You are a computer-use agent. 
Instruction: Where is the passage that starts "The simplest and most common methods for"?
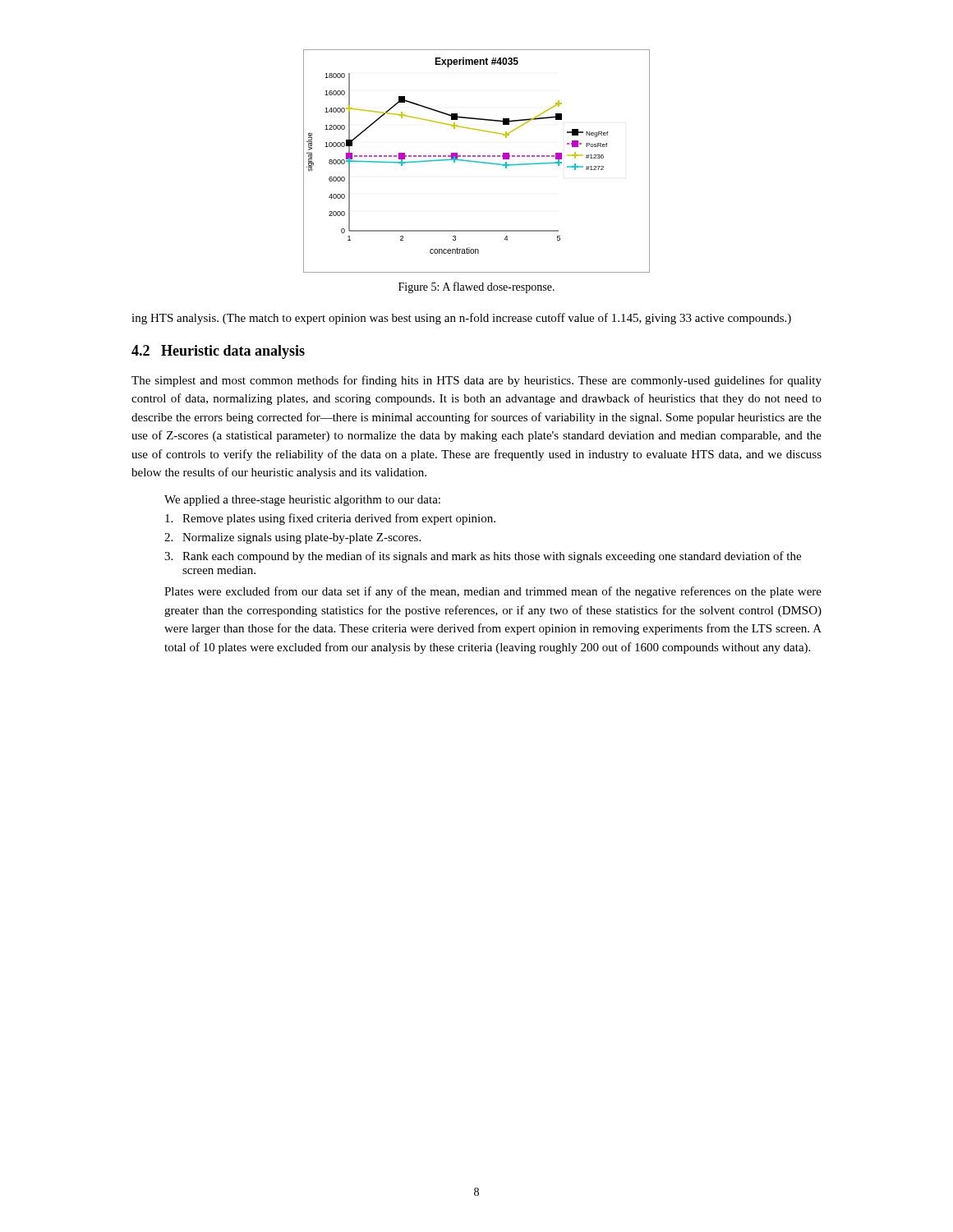pos(476,426)
